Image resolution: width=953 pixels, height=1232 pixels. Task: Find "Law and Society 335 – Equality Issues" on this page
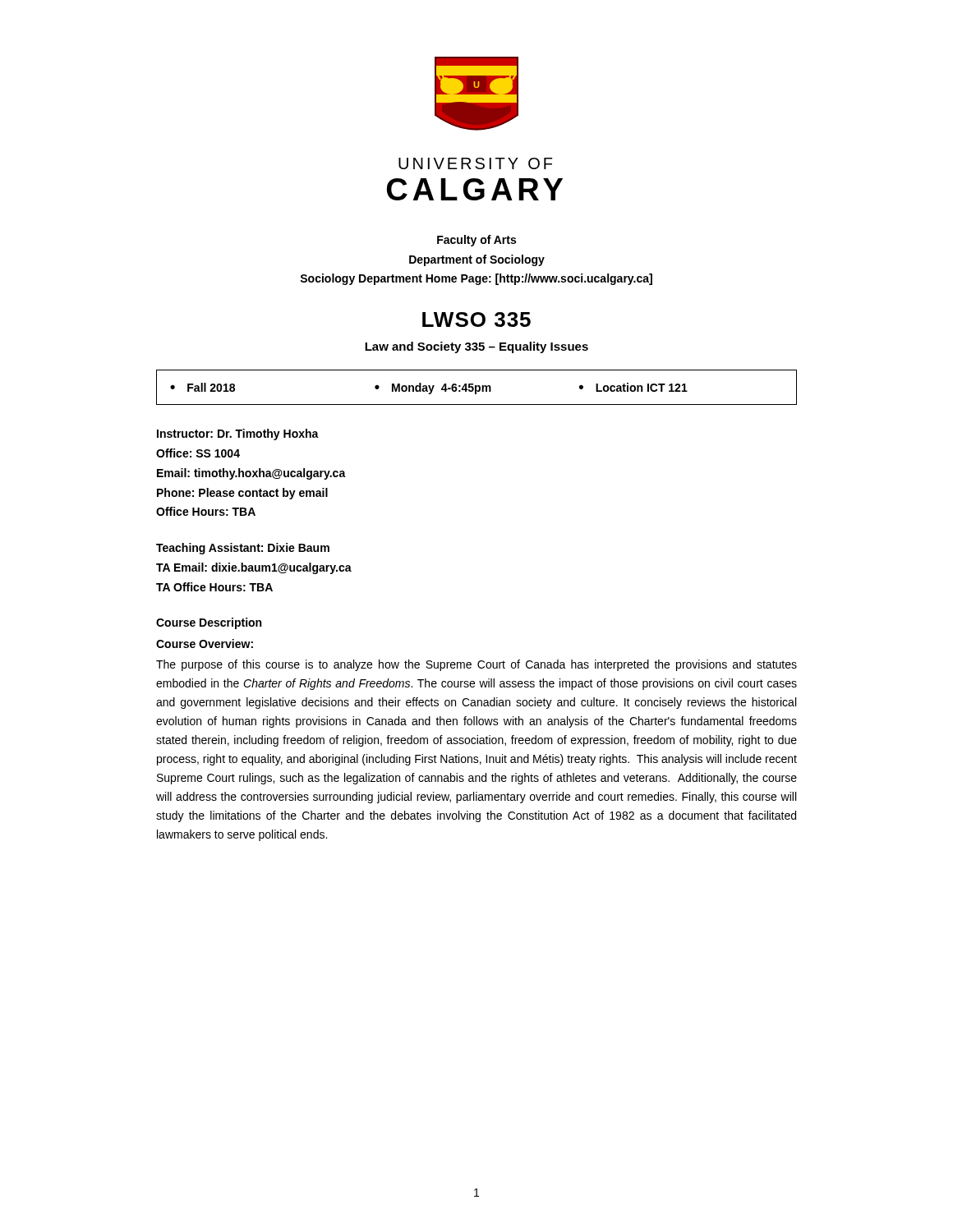[x=476, y=346]
